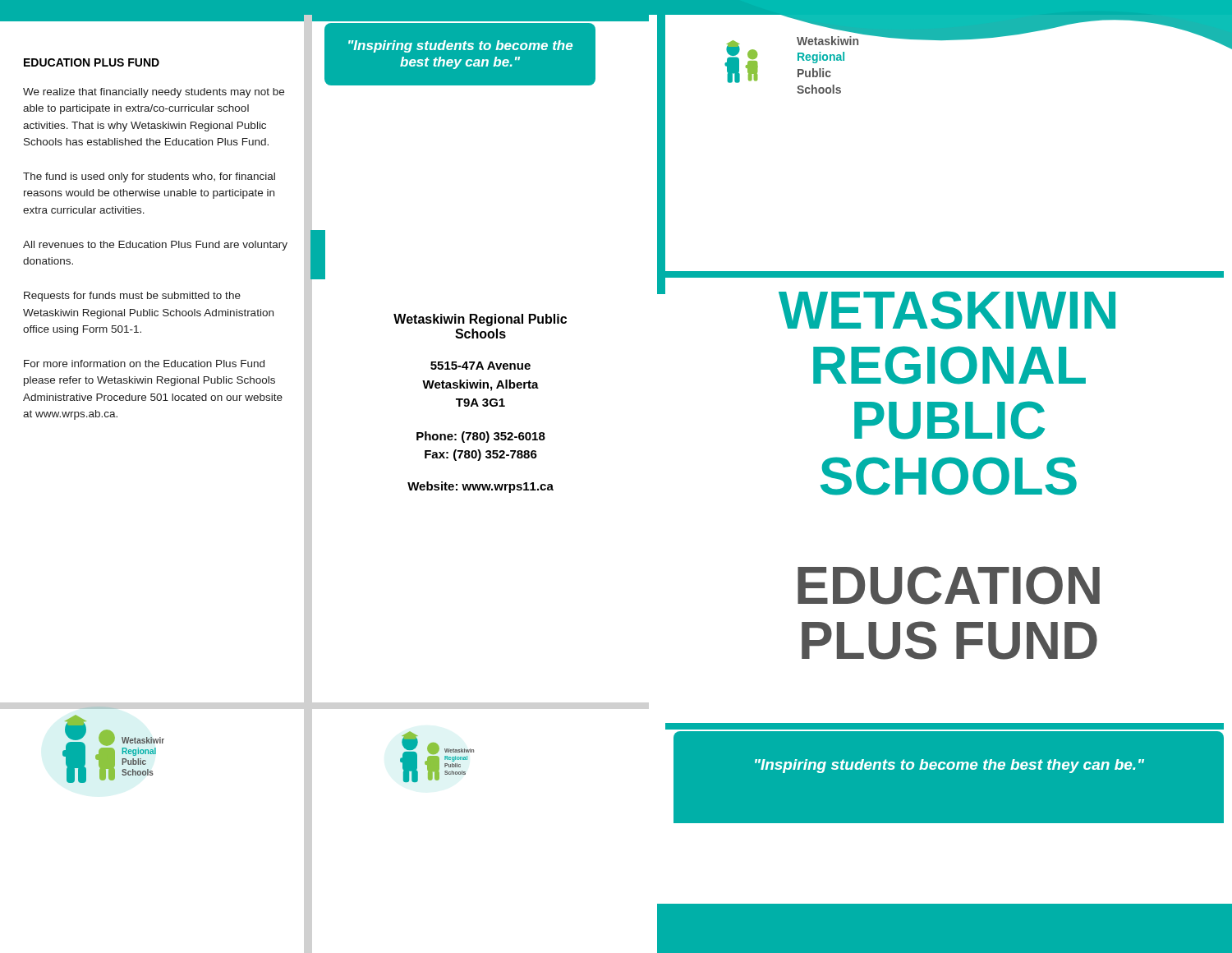Where is the passage that starts "For more information on the Education Plus"?
Screen dimensions: 953x1232
[x=153, y=388]
